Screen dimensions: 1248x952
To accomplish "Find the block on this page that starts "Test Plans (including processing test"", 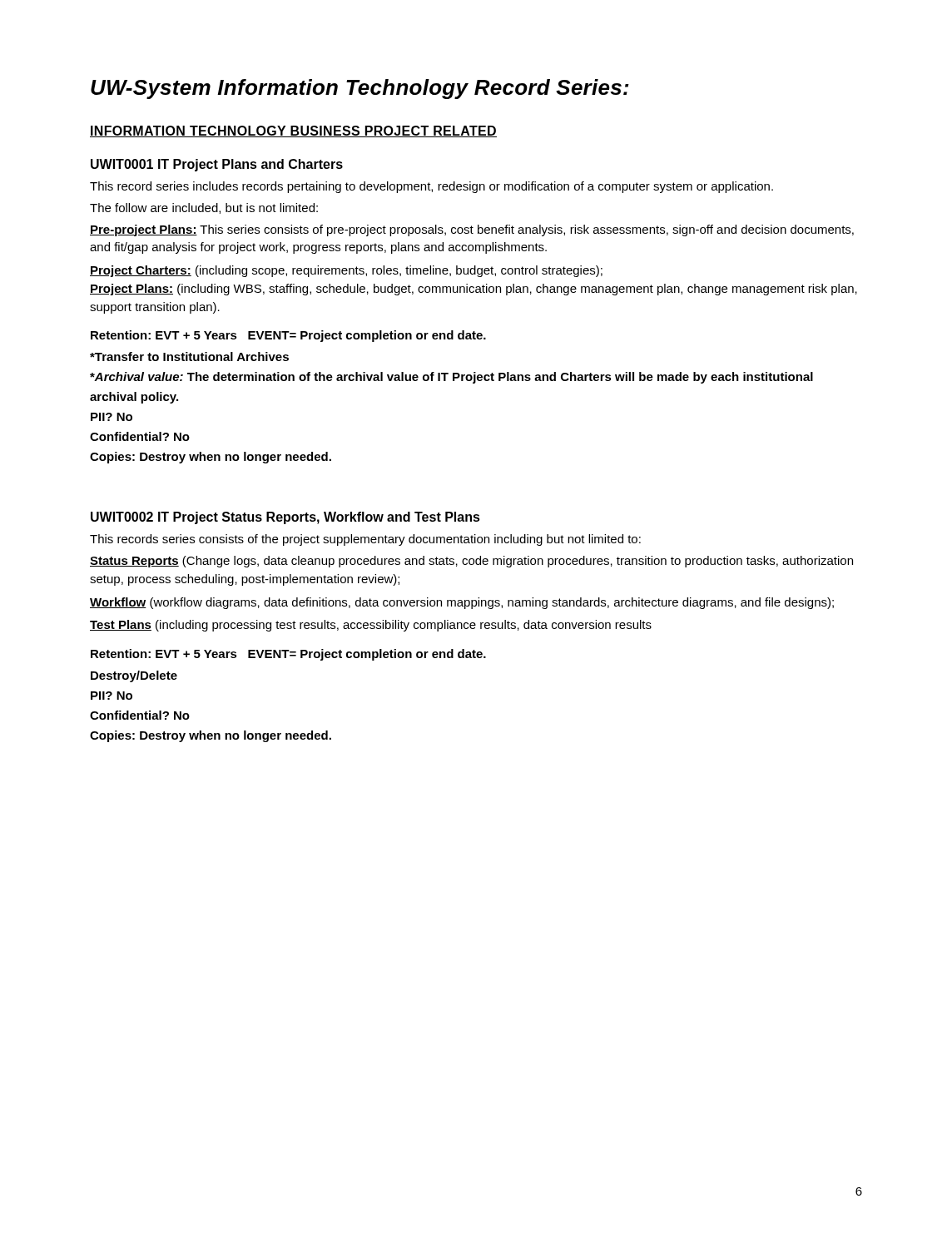I will (x=476, y=625).
